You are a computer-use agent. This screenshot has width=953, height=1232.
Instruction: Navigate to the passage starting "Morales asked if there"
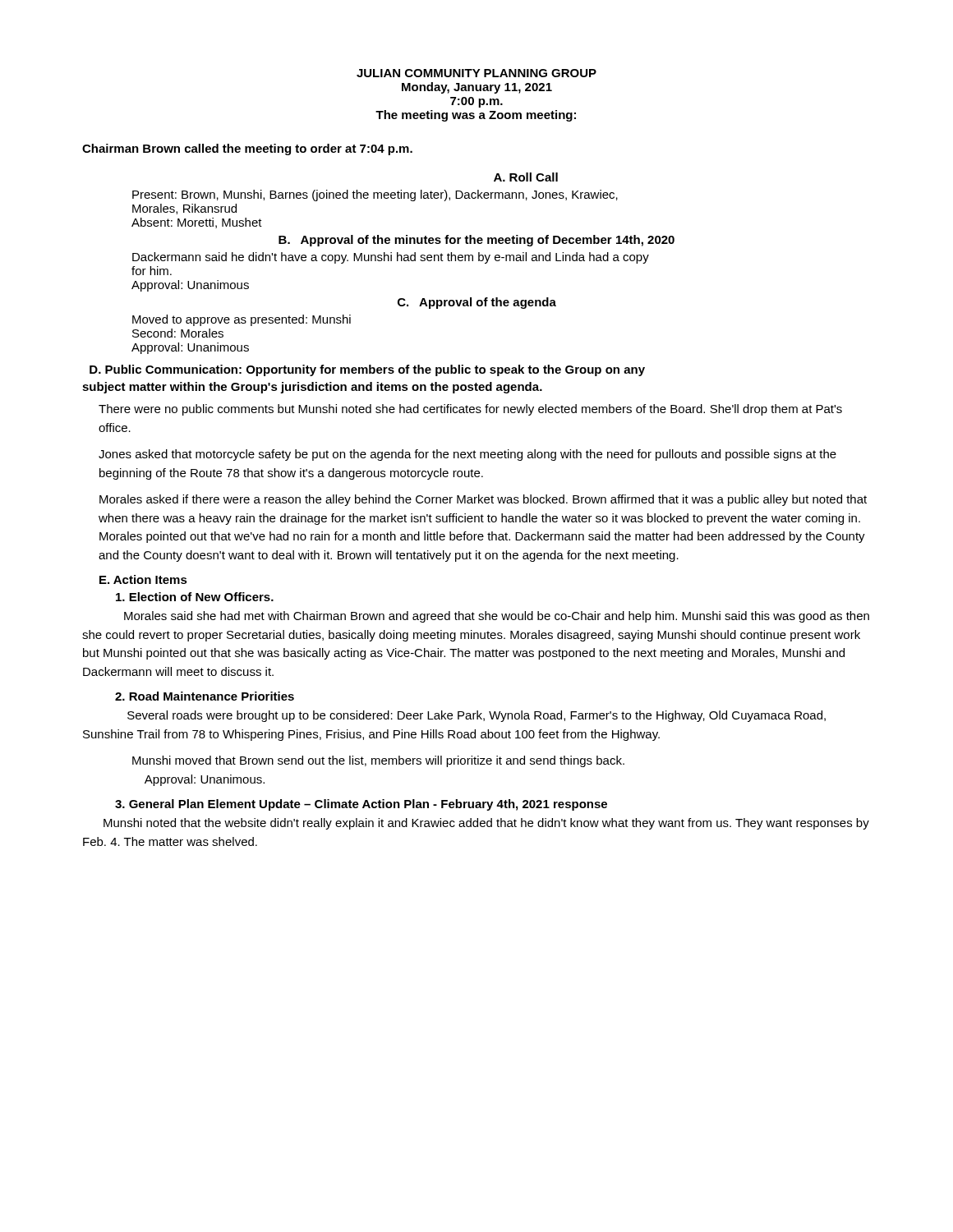pyautogui.click(x=483, y=527)
